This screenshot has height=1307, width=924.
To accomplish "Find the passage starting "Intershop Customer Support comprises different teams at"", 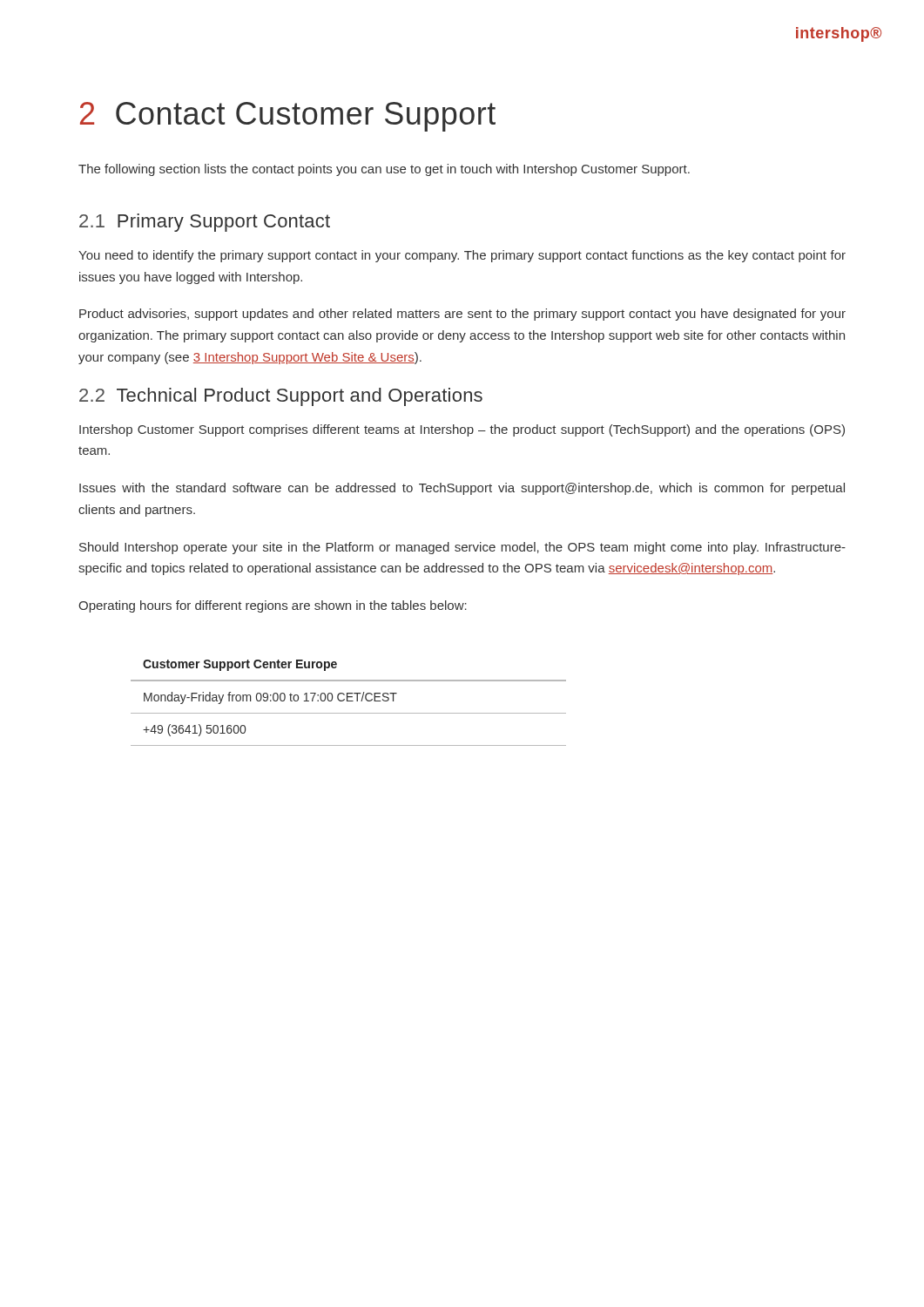I will pos(462,439).
